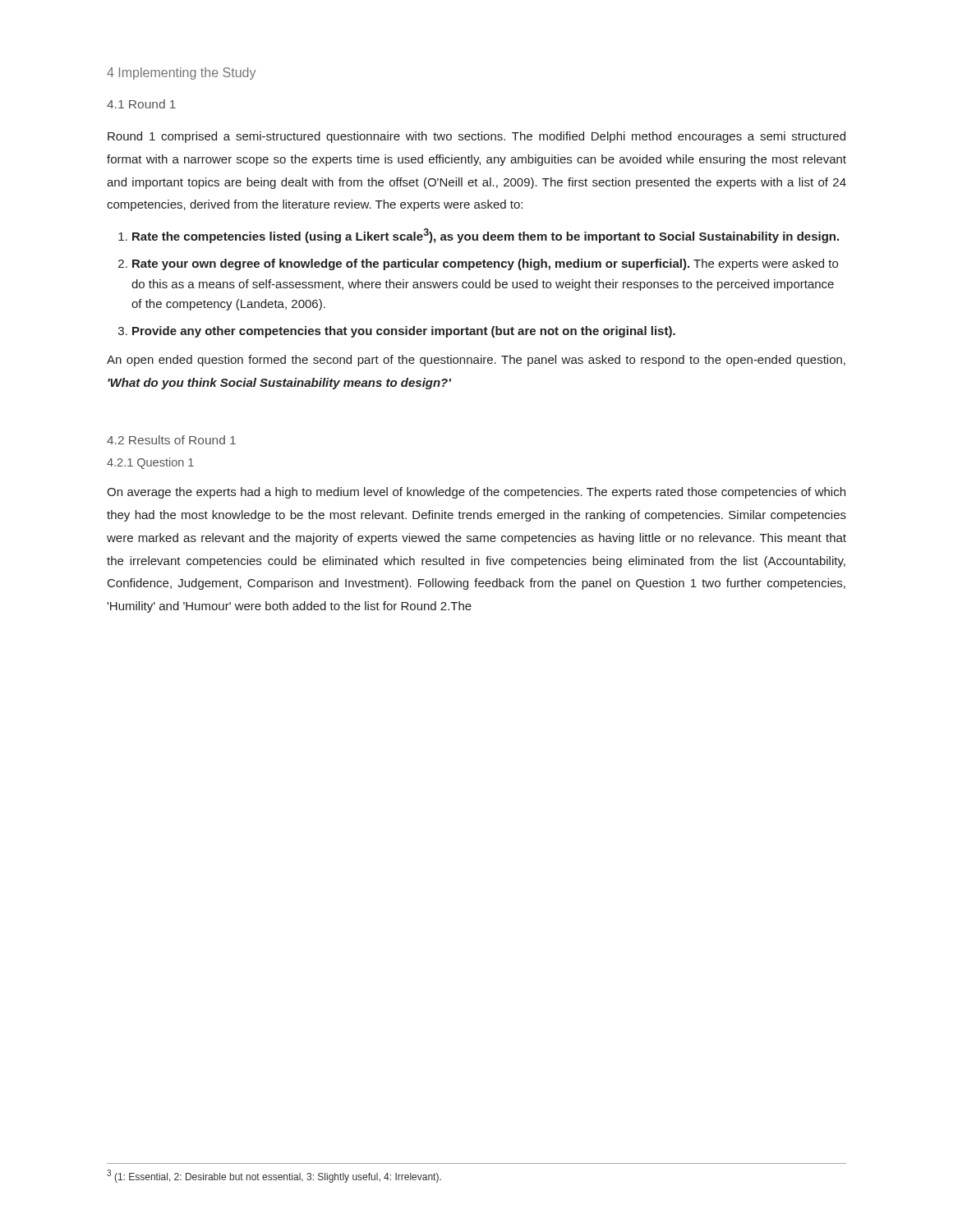Viewport: 953px width, 1232px height.
Task: Locate the section header that says "4 Implementing the Study"
Action: click(x=181, y=73)
